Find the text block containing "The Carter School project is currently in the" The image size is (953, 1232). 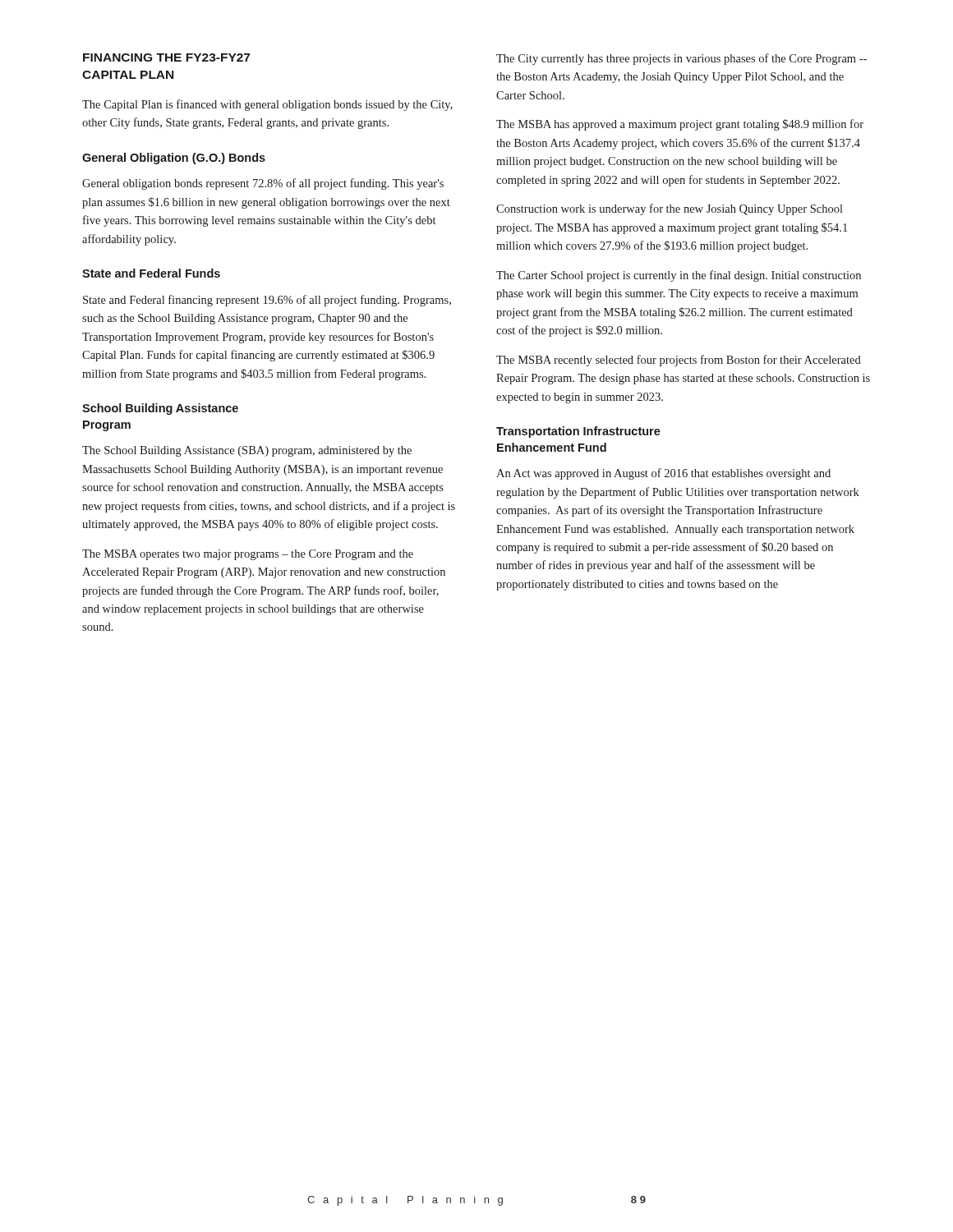[x=684, y=303]
